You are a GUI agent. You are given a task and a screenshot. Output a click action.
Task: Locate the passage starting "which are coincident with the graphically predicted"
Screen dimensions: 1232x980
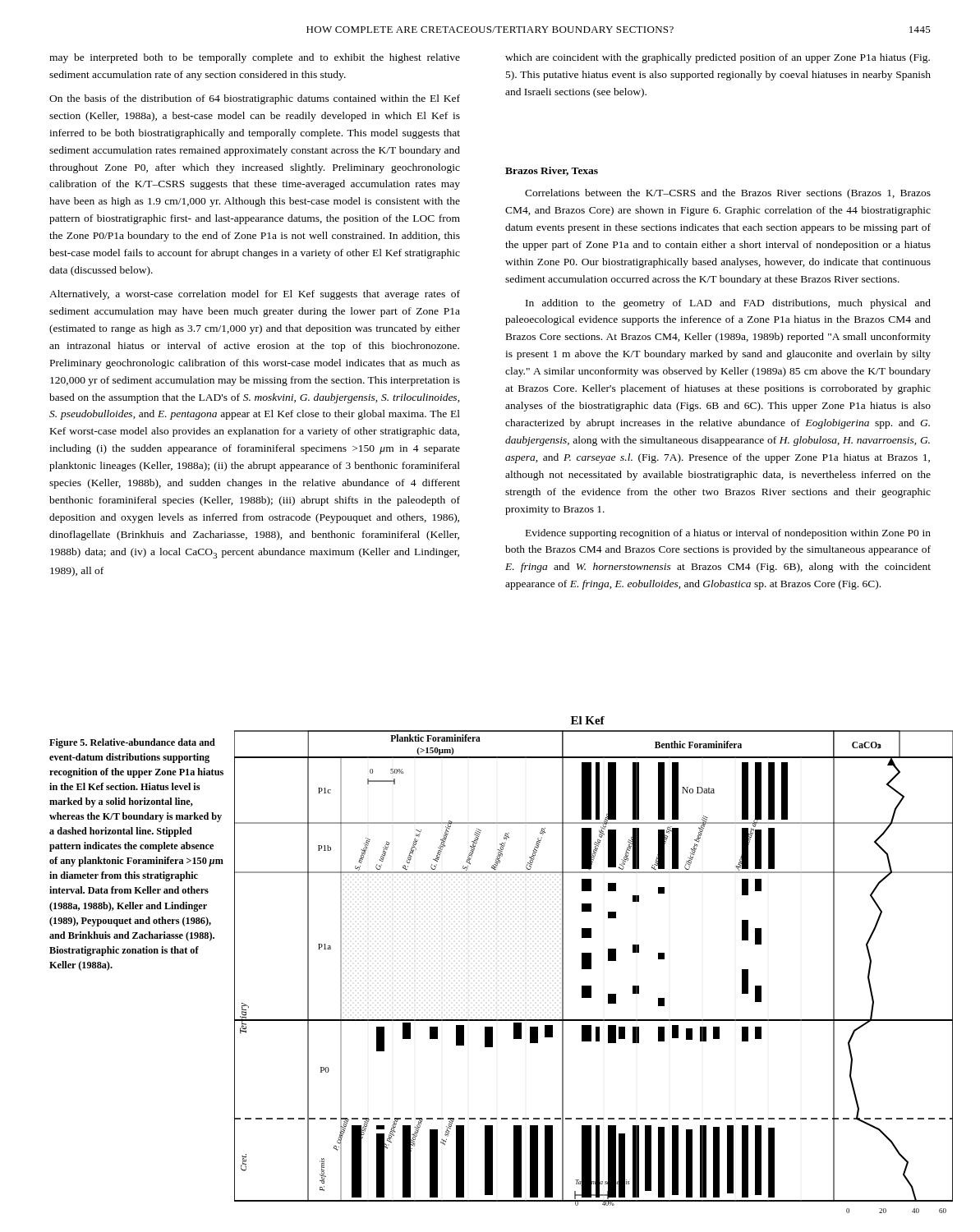point(718,75)
